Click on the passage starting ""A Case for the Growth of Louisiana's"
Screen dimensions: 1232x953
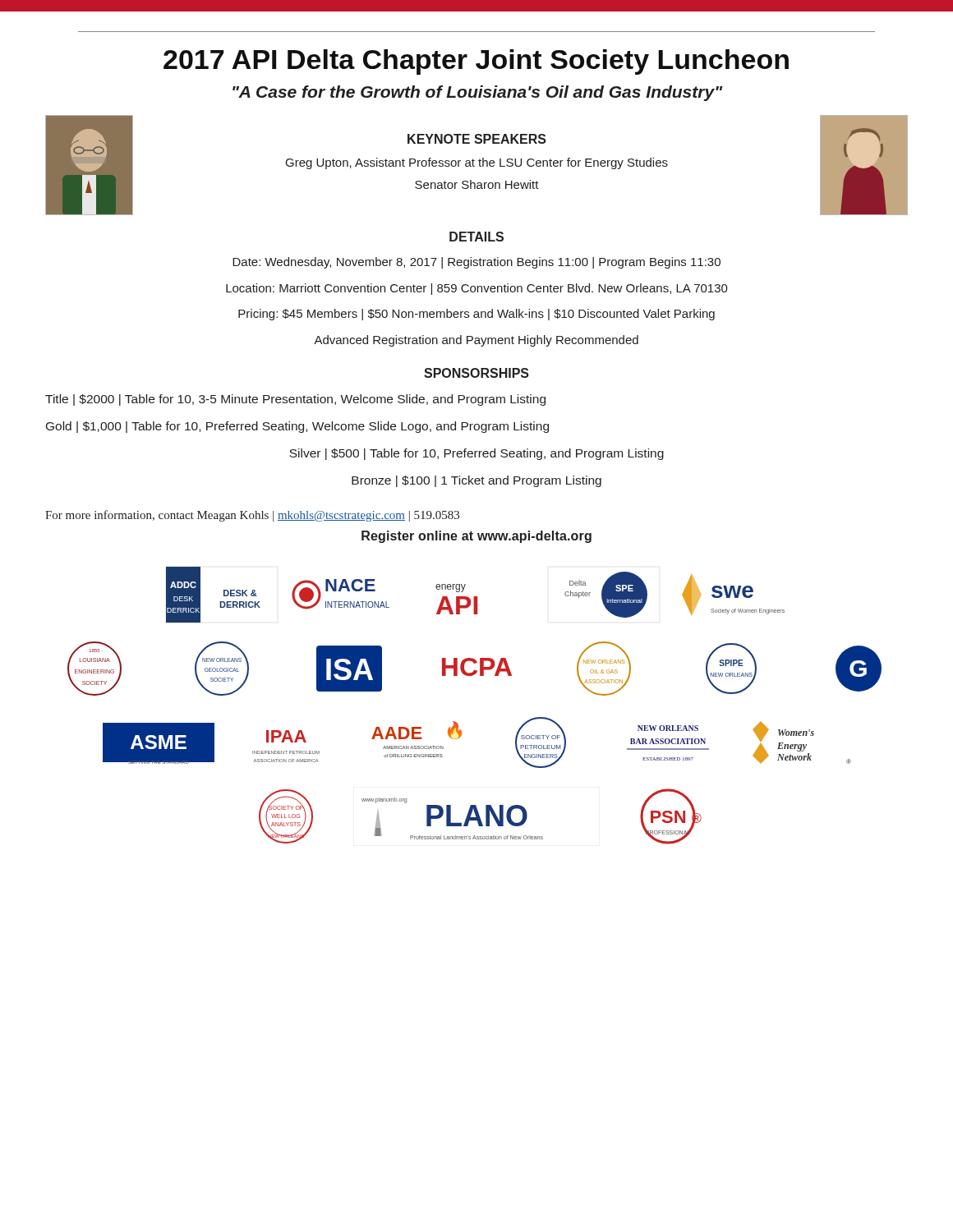click(476, 92)
